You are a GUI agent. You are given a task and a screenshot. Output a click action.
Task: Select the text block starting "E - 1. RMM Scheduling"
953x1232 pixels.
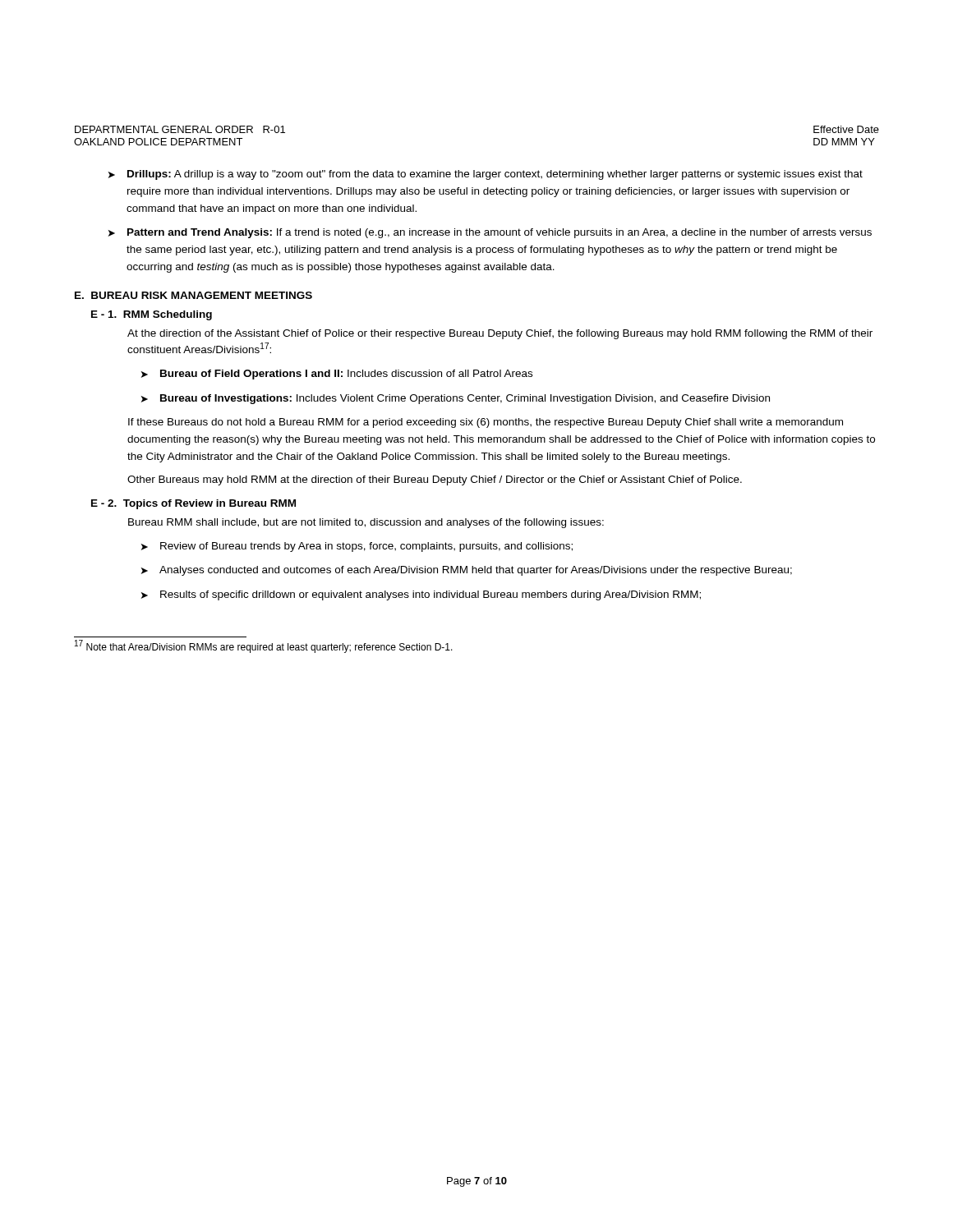(x=151, y=314)
